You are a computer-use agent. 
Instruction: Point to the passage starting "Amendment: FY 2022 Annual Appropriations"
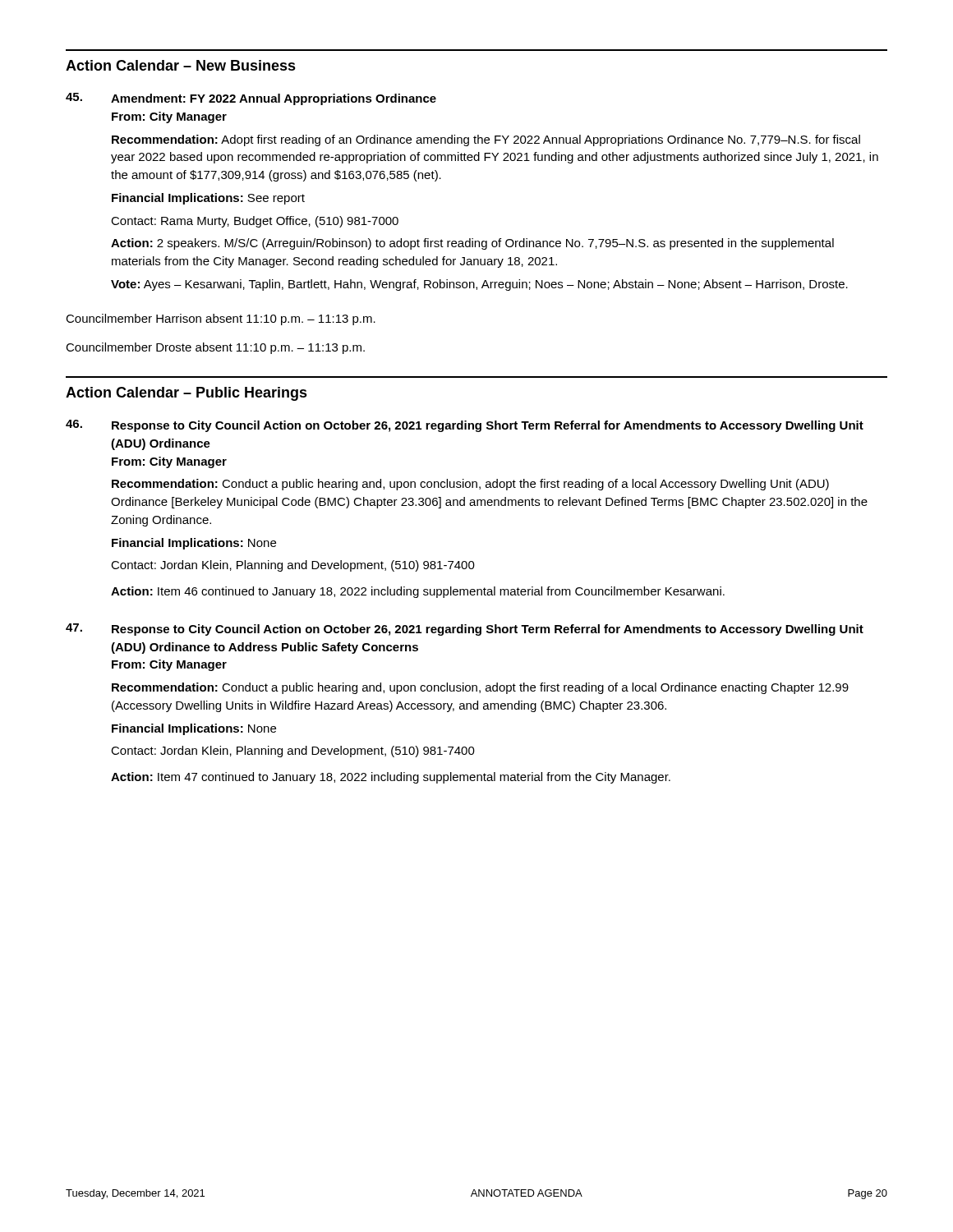[251, 99]
